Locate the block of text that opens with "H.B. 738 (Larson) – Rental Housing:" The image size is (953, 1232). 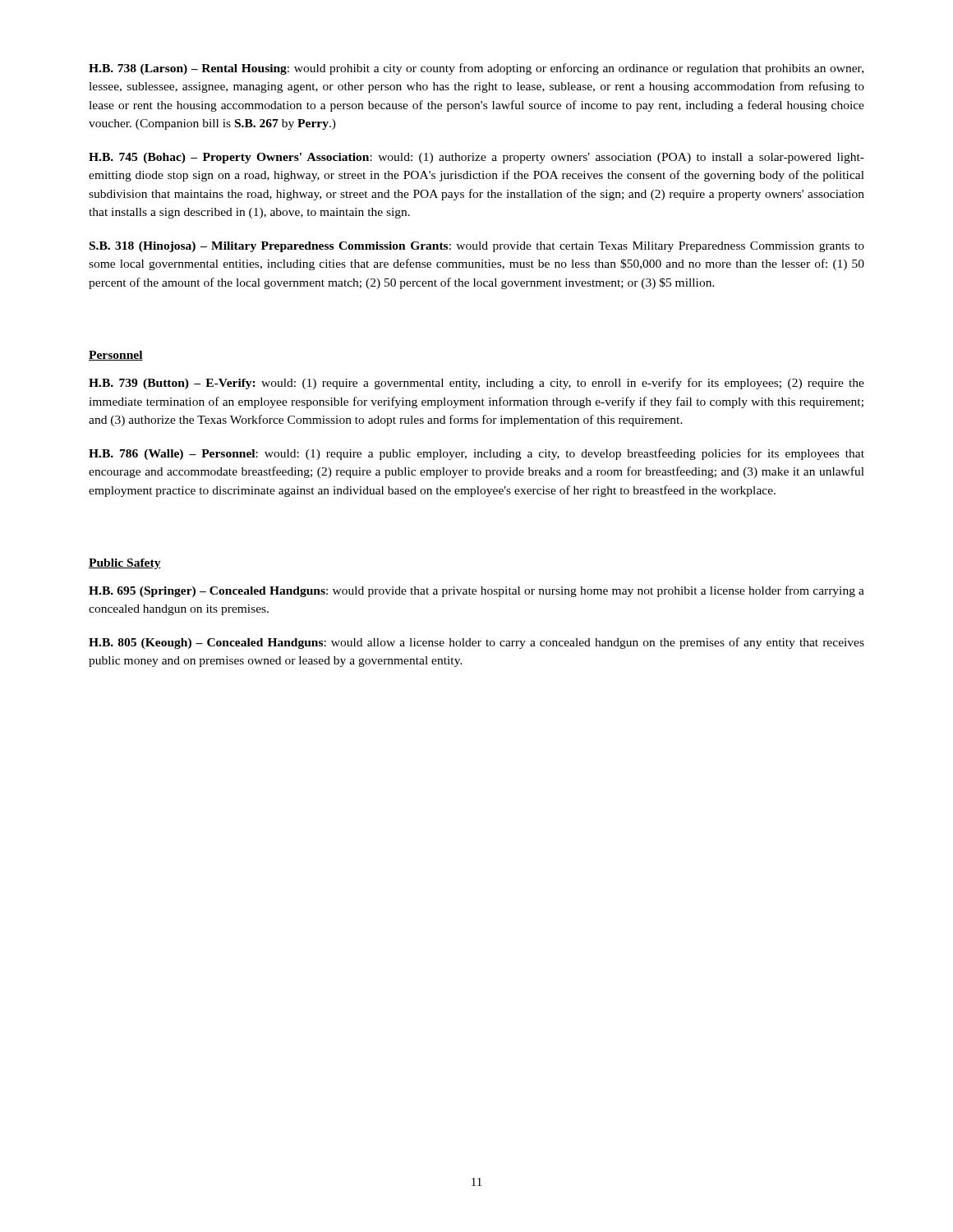click(x=476, y=95)
